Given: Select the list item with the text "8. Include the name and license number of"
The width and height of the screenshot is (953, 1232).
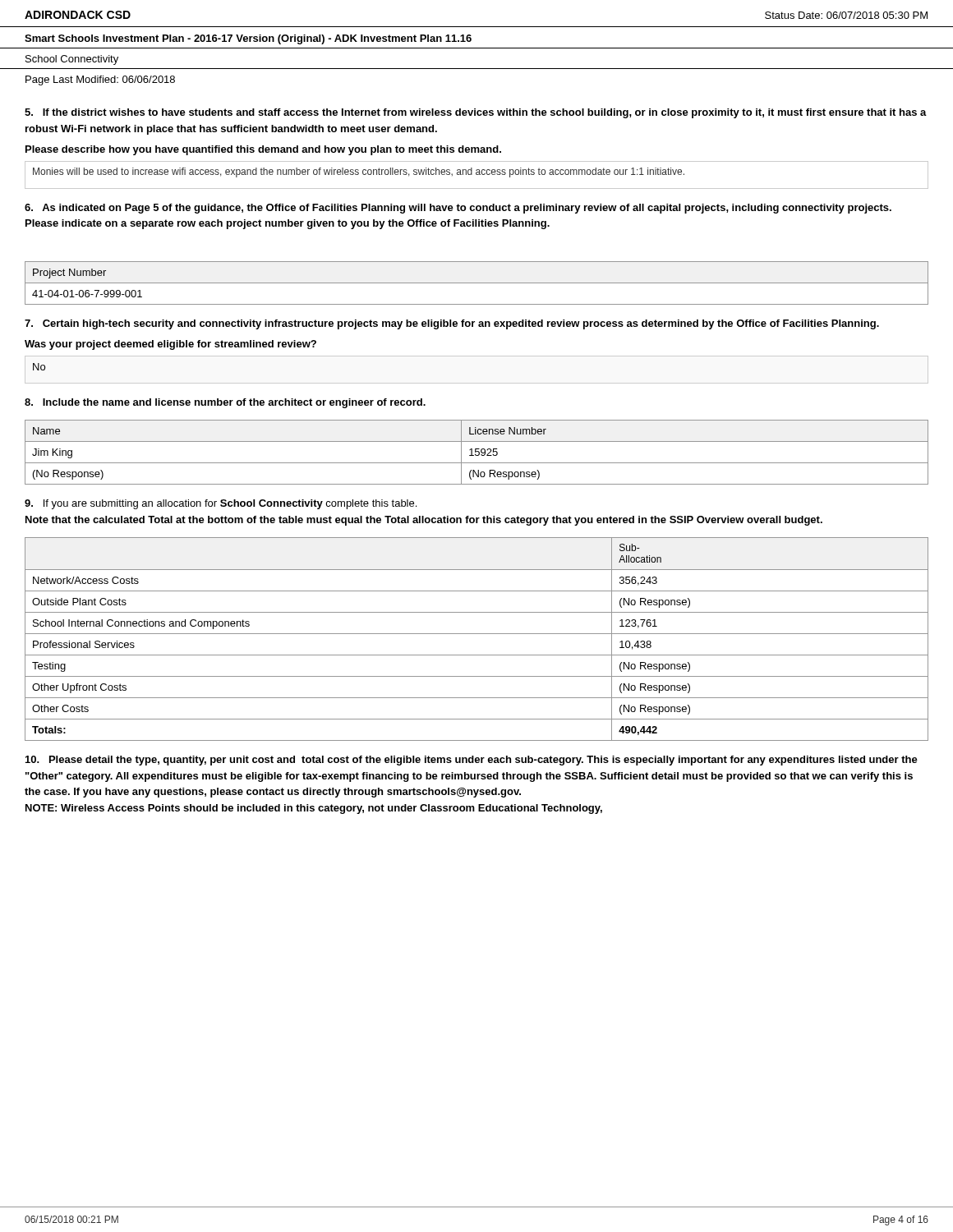Looking at the screenshot, I should pyautogui.click(x=225, y=403).
